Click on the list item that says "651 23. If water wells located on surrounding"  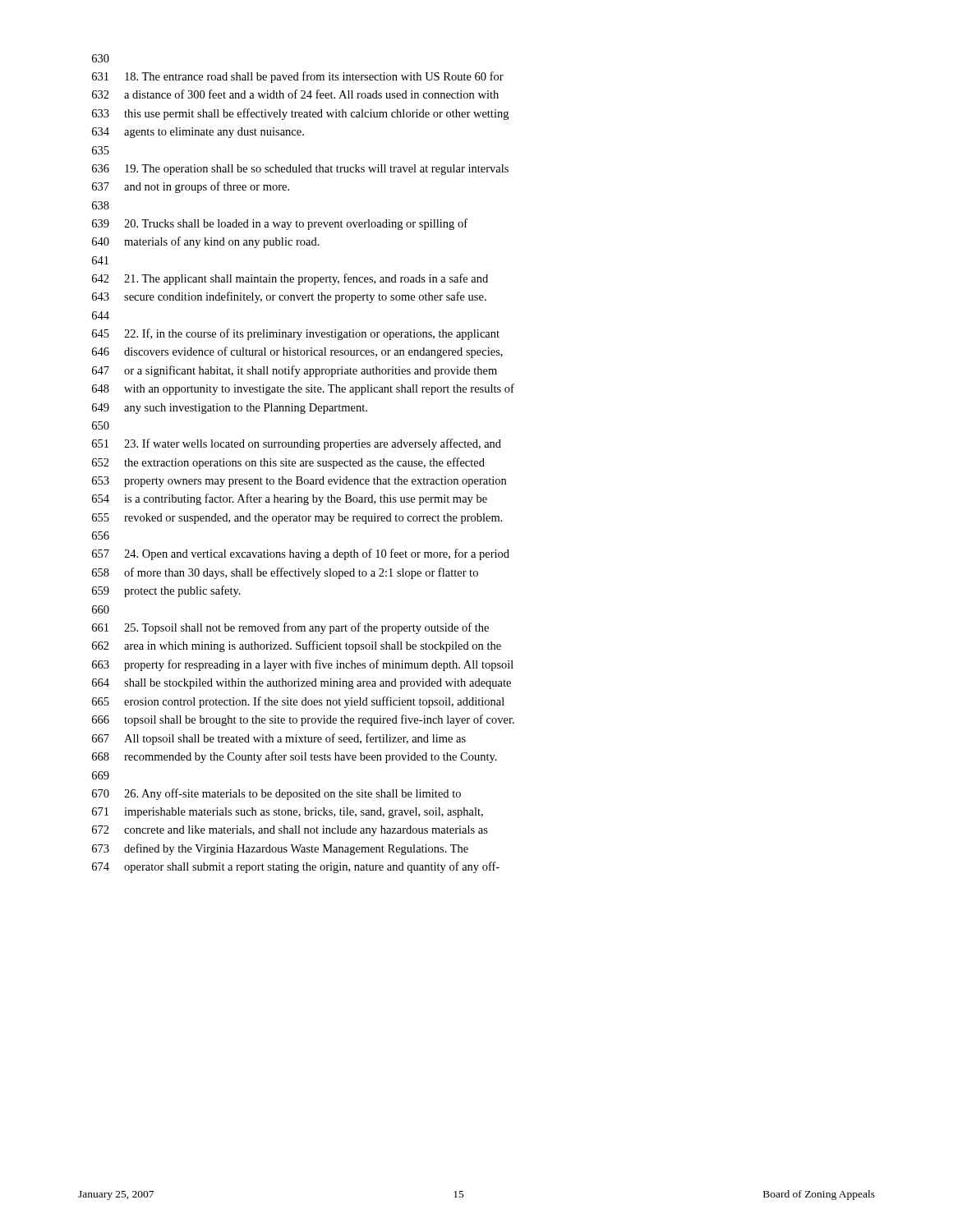(476, 444)
